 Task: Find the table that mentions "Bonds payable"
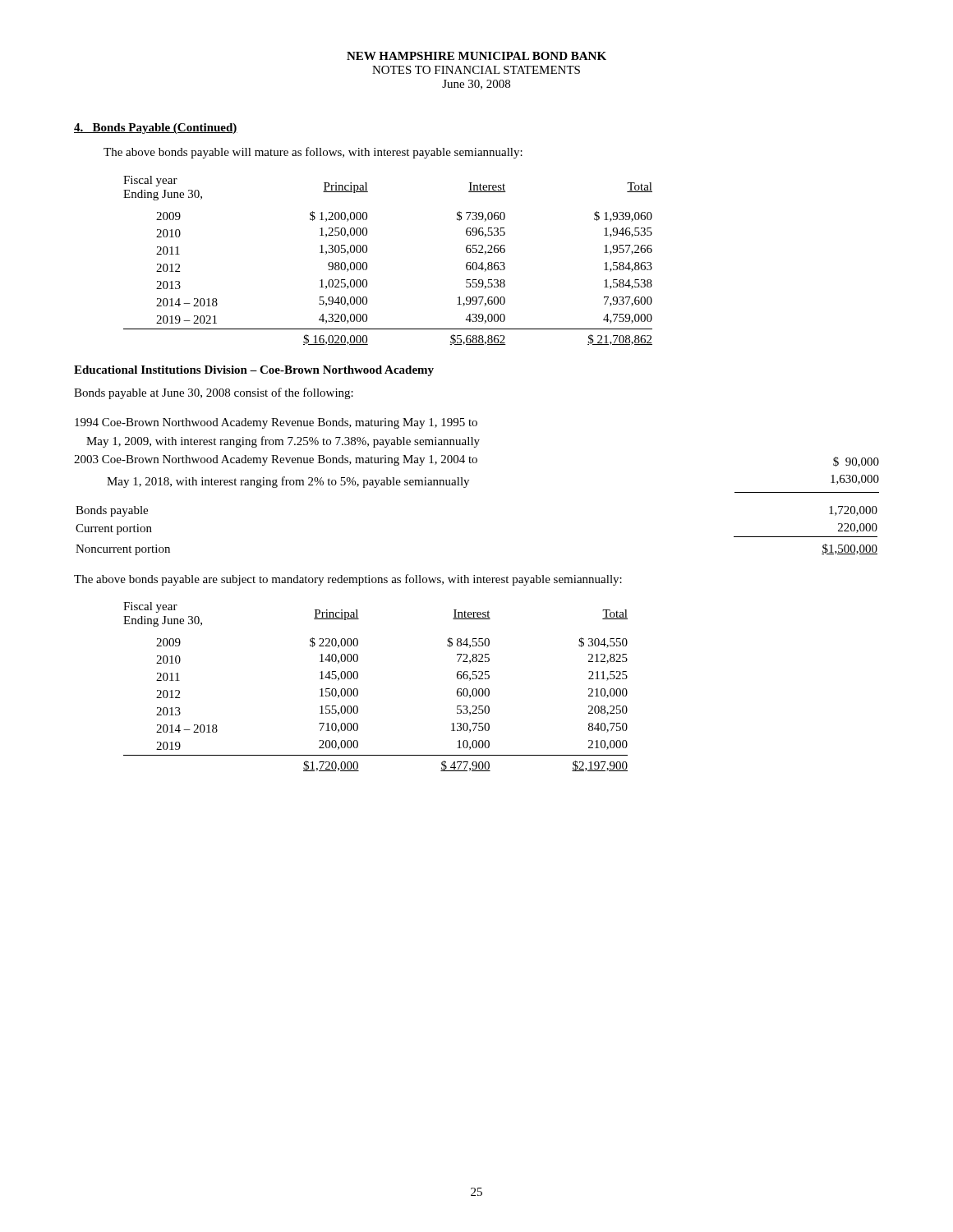[x=476, y=529]
